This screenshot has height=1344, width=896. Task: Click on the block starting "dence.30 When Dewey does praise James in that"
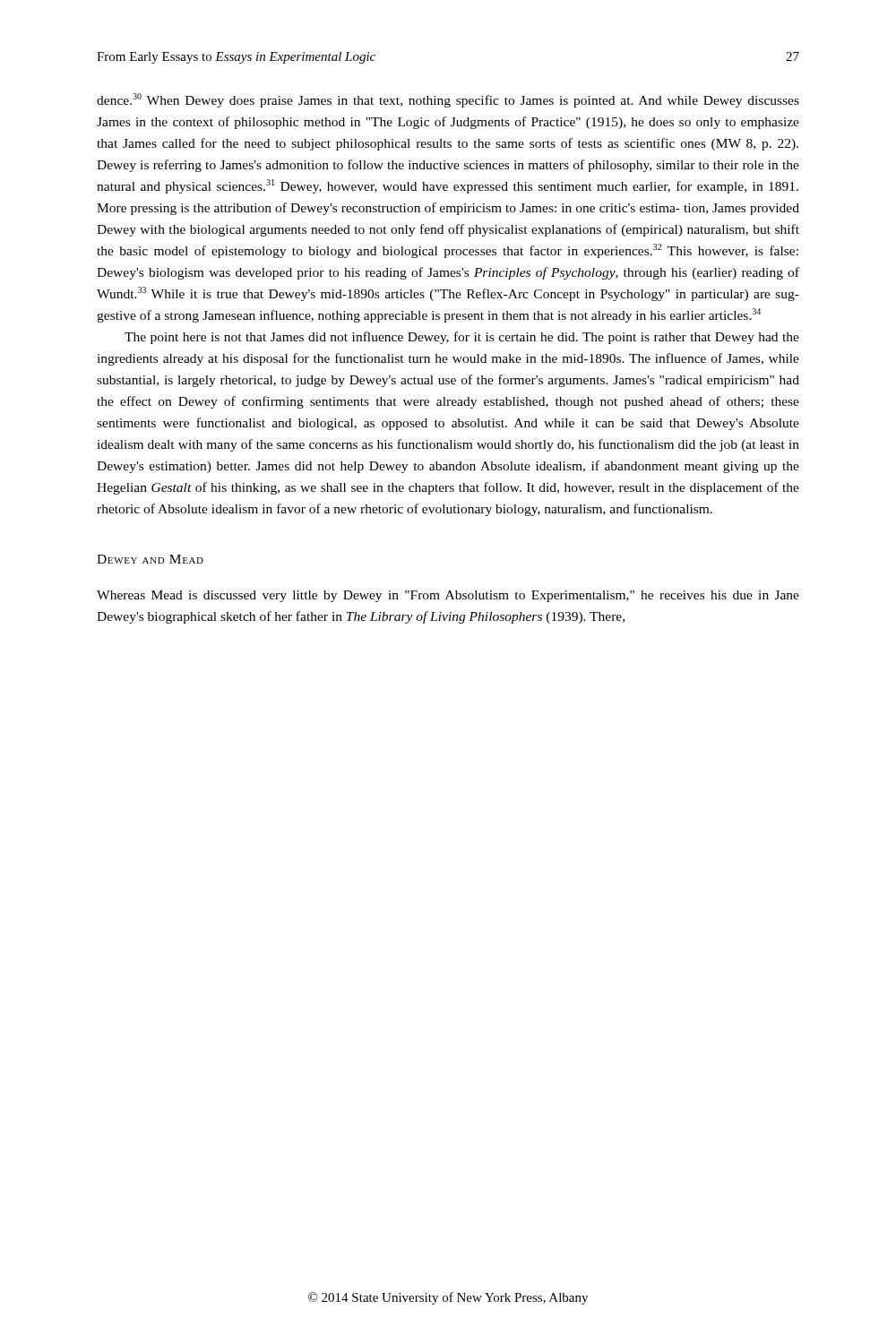[448, 208]
